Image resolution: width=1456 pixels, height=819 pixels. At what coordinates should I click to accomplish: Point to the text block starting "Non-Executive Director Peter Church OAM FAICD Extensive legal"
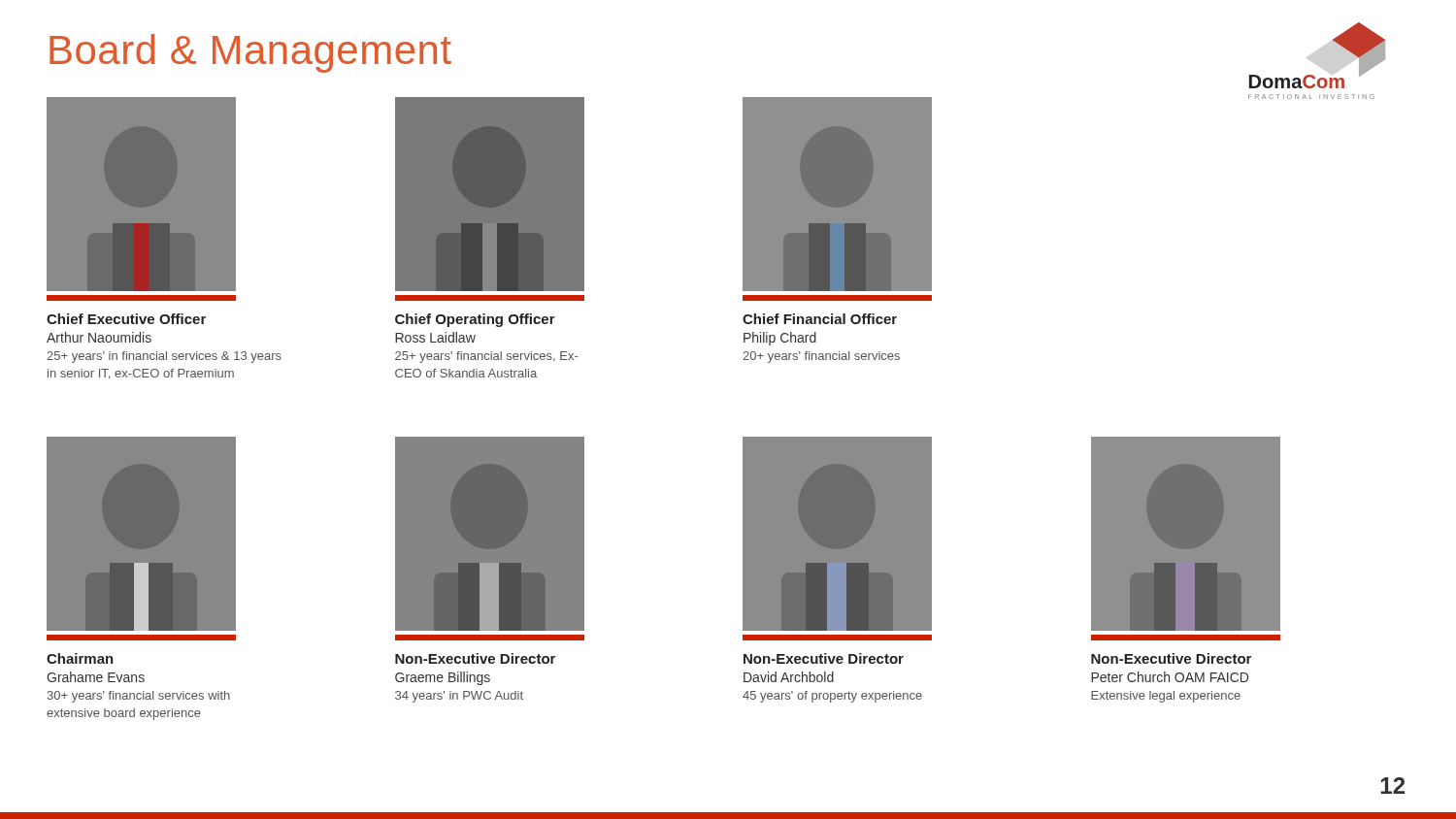pos(1250,677)
